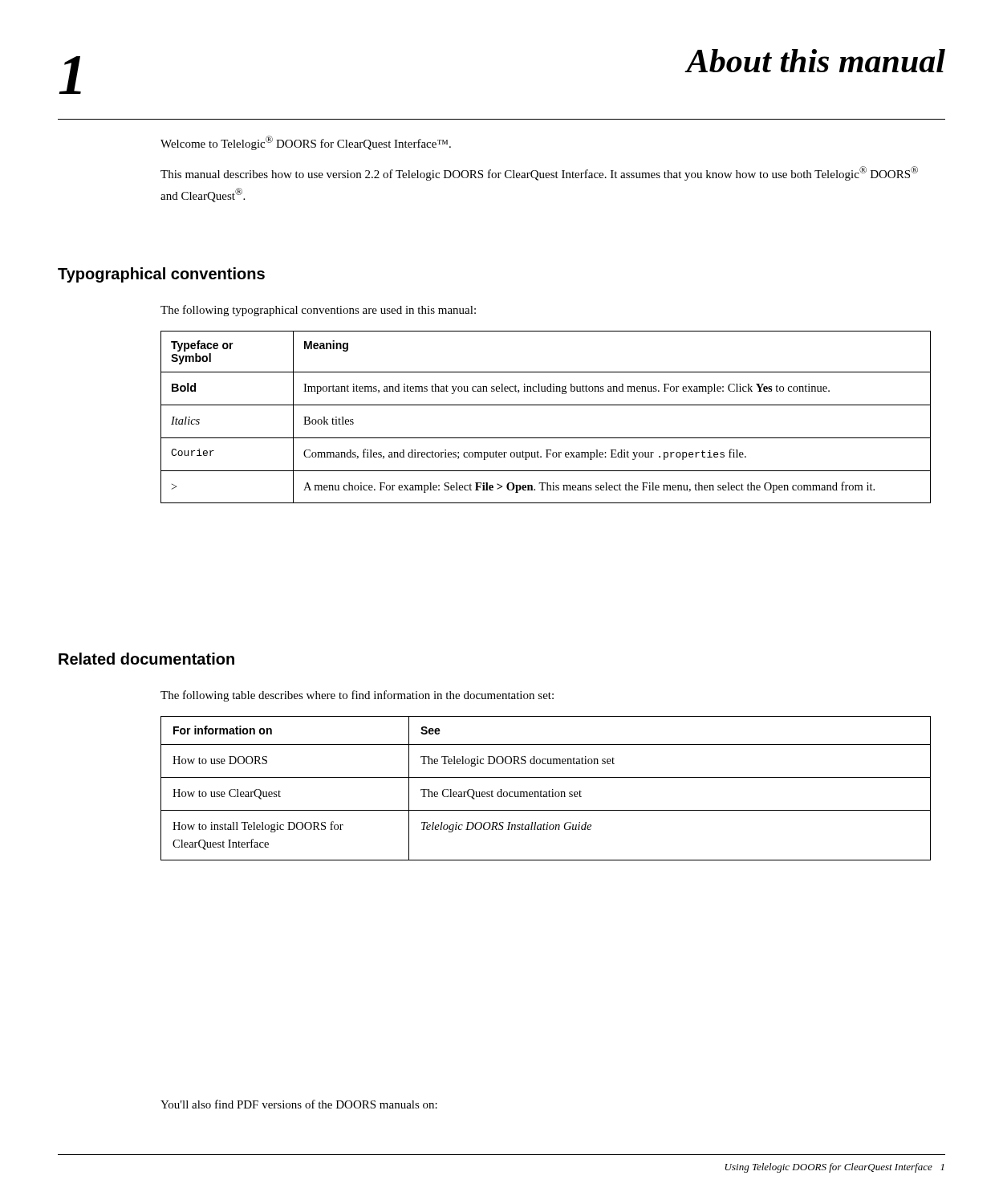Select the table that reads "Book titles"
The height and width of the screenshot is (1204, 1003).
(x=546, y=417)
